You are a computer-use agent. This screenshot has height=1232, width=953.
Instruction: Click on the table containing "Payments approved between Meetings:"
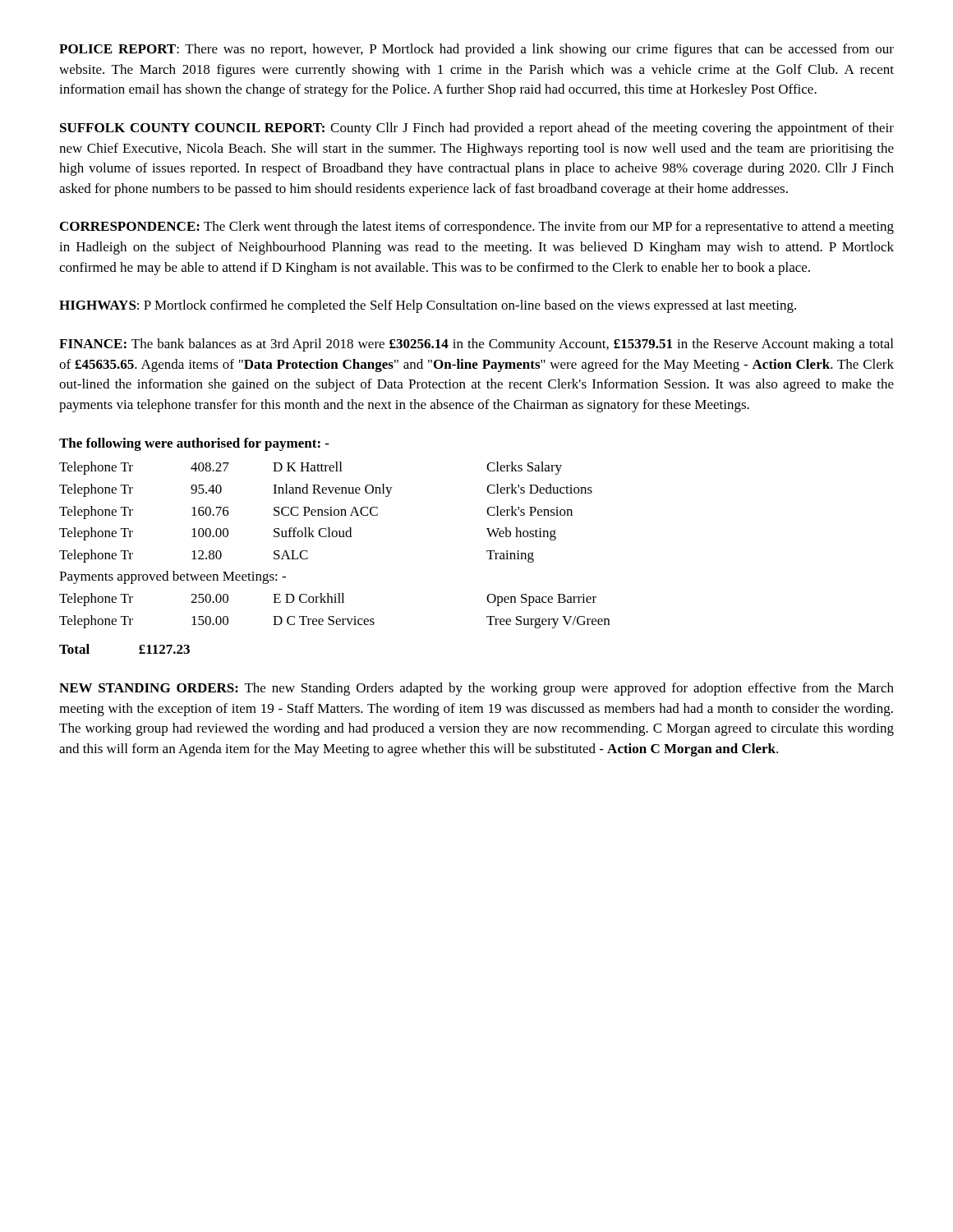[x=476, y=544]
